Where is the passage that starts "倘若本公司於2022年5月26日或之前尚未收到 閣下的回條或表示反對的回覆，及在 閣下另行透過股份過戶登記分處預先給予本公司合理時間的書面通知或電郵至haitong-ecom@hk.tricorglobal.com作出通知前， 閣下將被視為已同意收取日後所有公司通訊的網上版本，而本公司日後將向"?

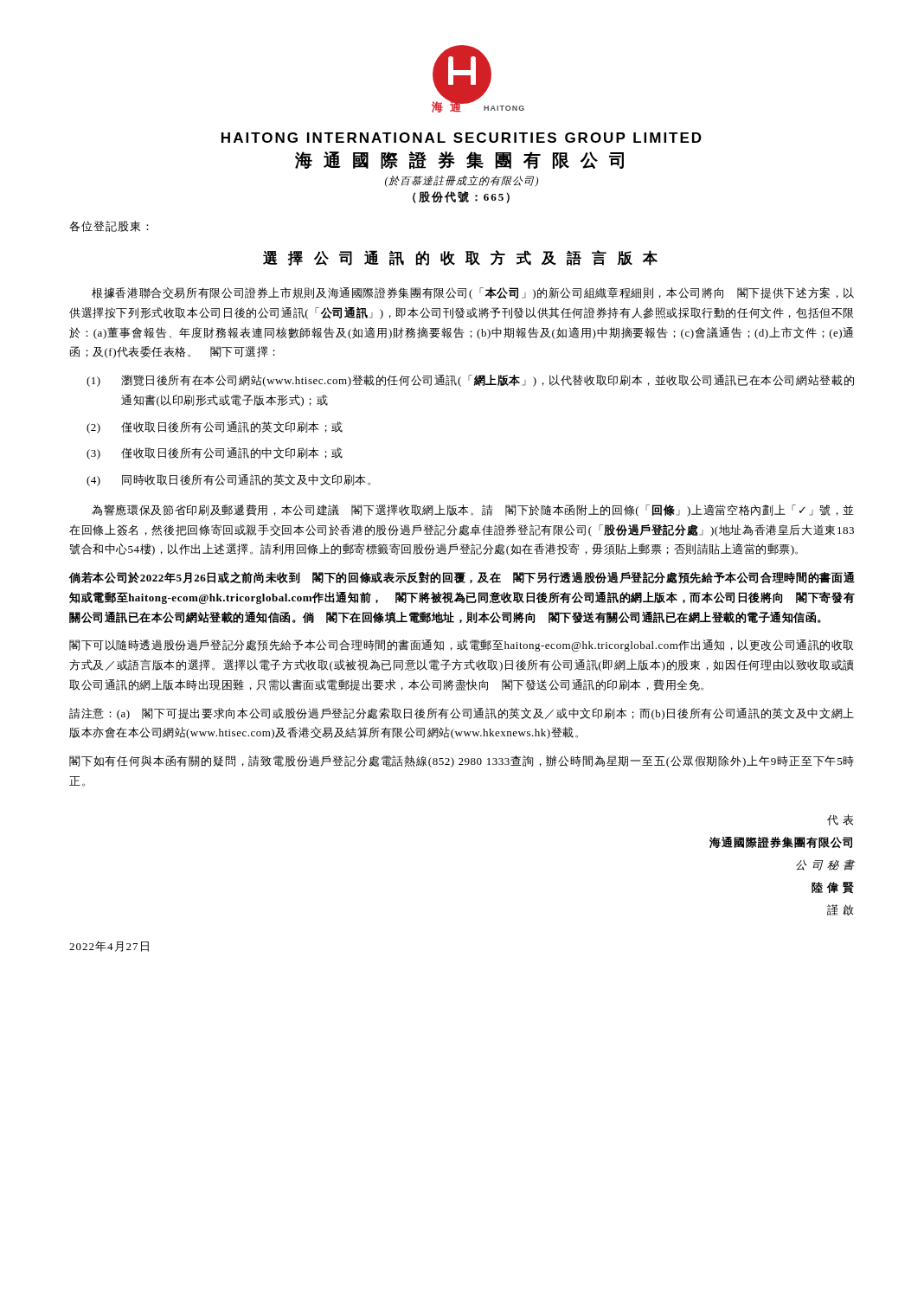[462, 597]
